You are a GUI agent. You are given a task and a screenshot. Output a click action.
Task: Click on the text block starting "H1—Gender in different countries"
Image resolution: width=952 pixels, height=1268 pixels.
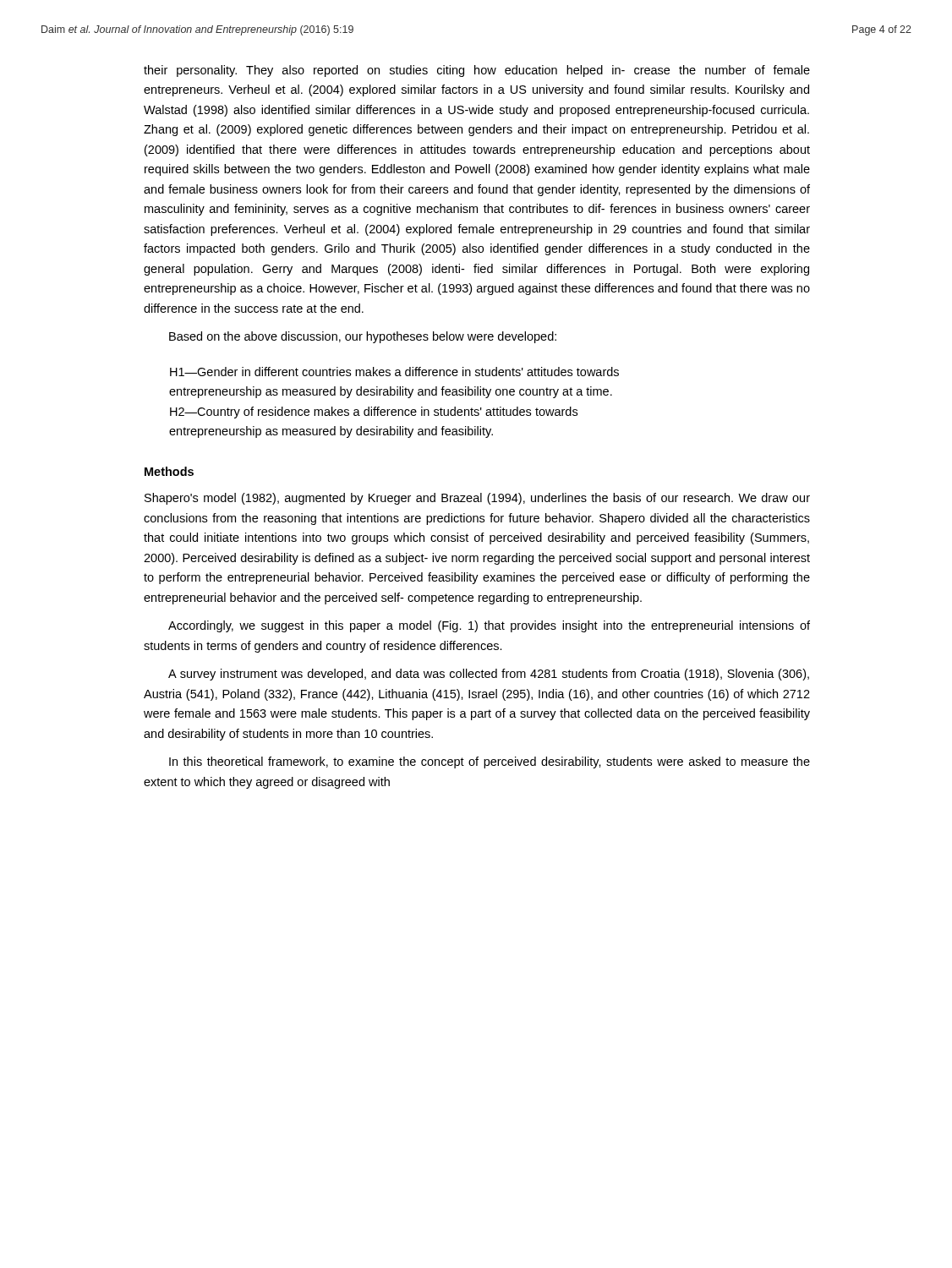point(490,382)
